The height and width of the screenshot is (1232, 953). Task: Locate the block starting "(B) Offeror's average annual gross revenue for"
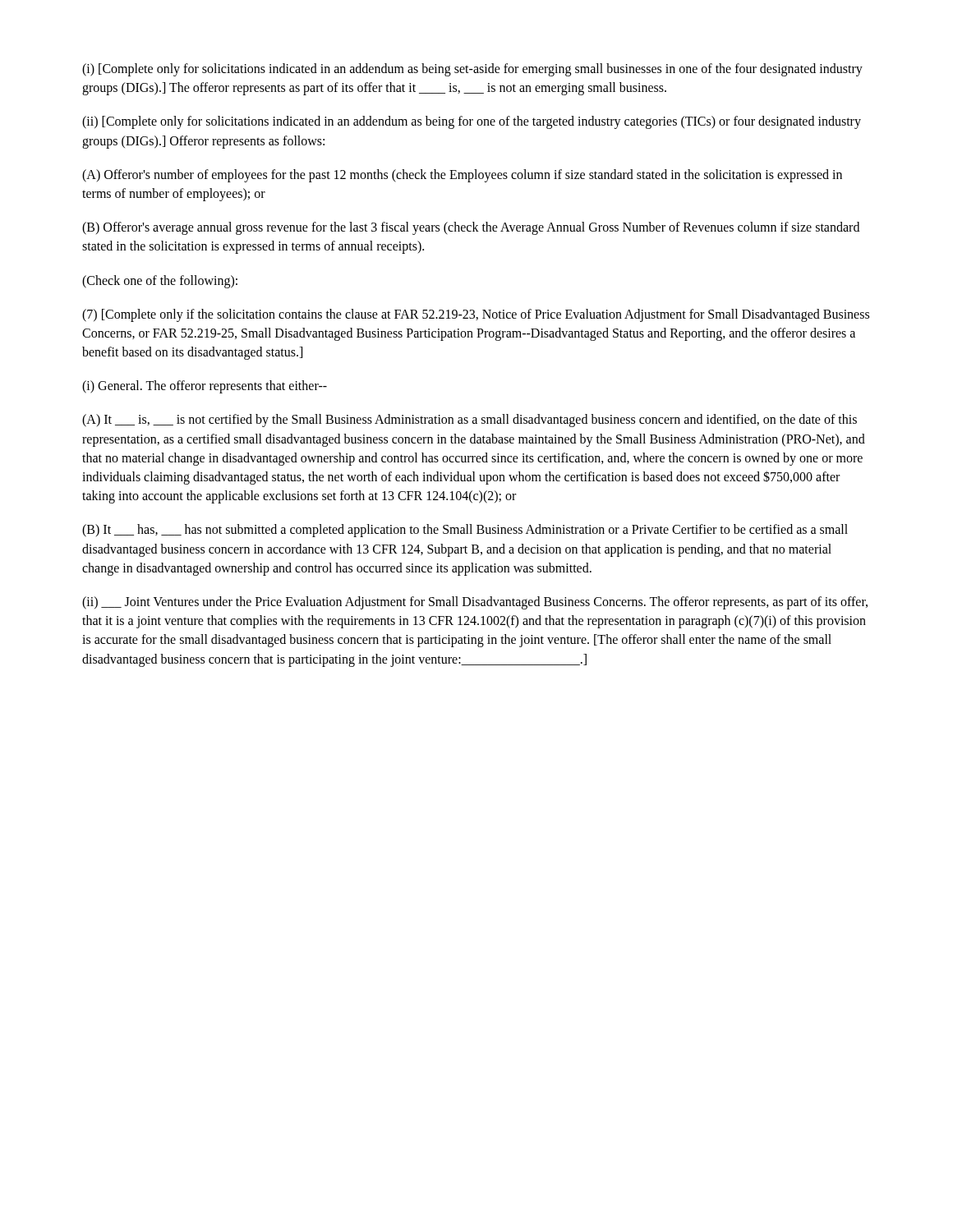click(x=471, y=237)
